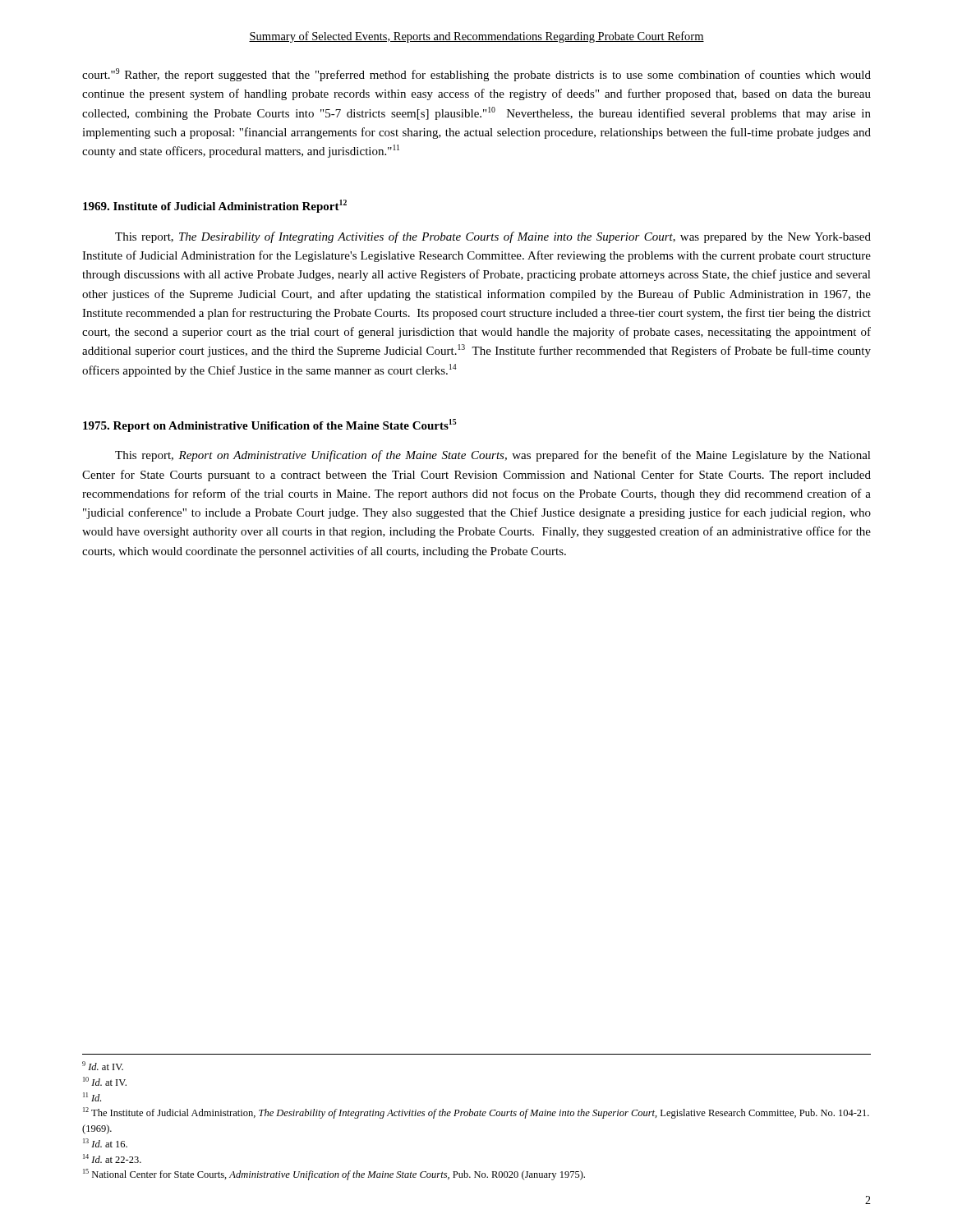Click on the region starting "12 The Institute of"
The width and height of the screenshot is (953, 1232).
click(x=476, y=1120)
